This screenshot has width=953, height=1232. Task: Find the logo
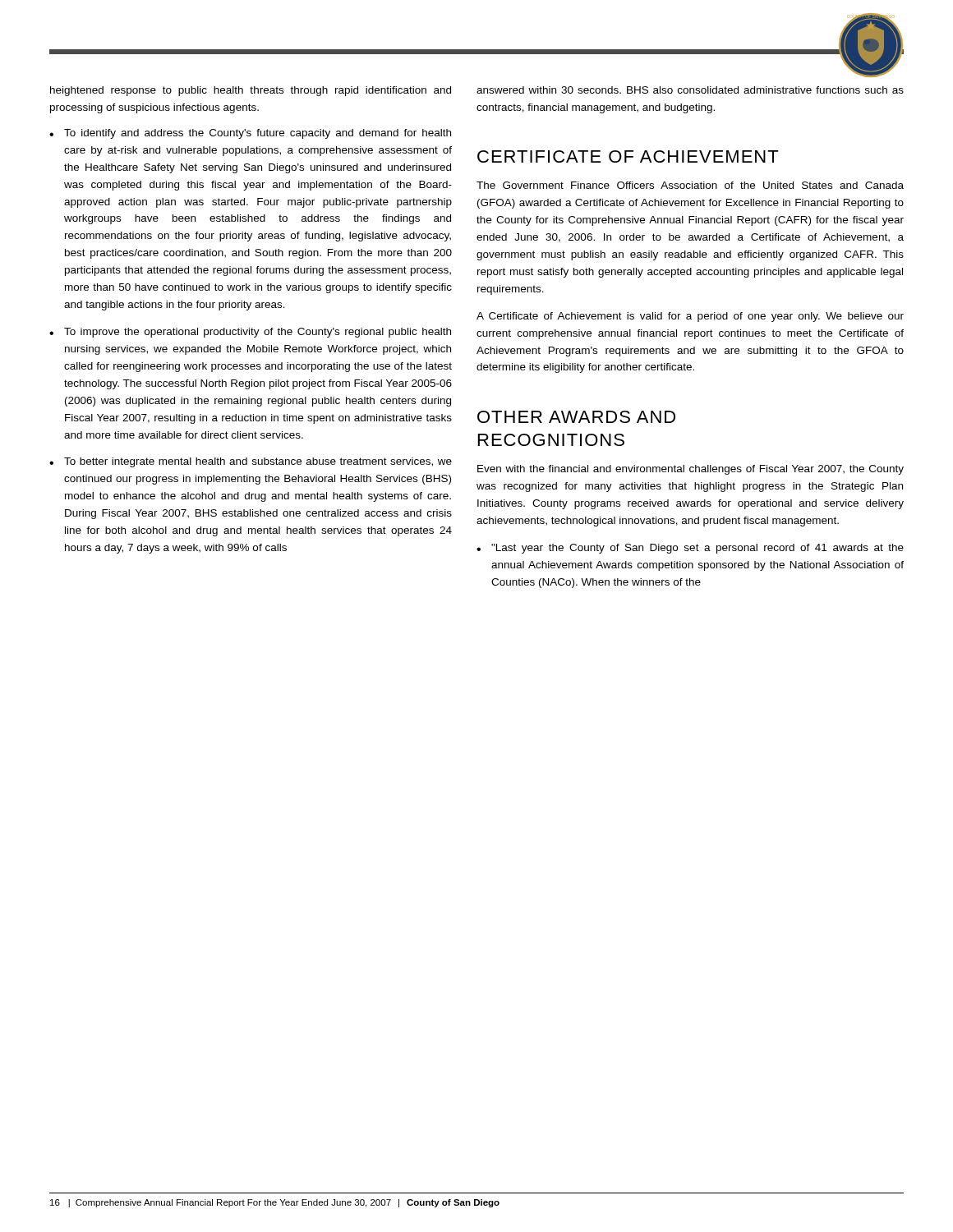pyautogui.click(x=871, y=47)
